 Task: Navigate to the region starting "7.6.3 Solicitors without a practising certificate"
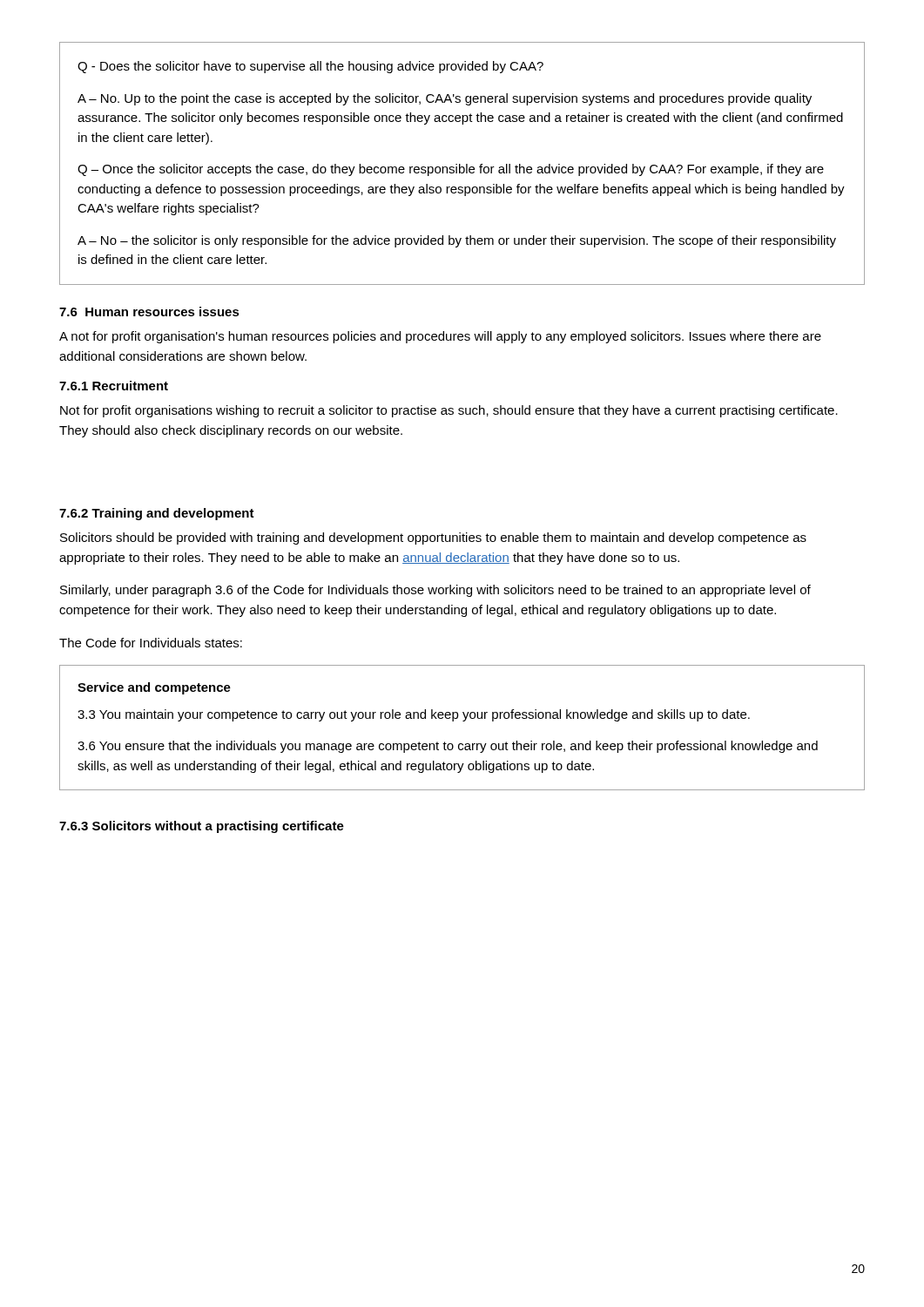tap(202, 826)
